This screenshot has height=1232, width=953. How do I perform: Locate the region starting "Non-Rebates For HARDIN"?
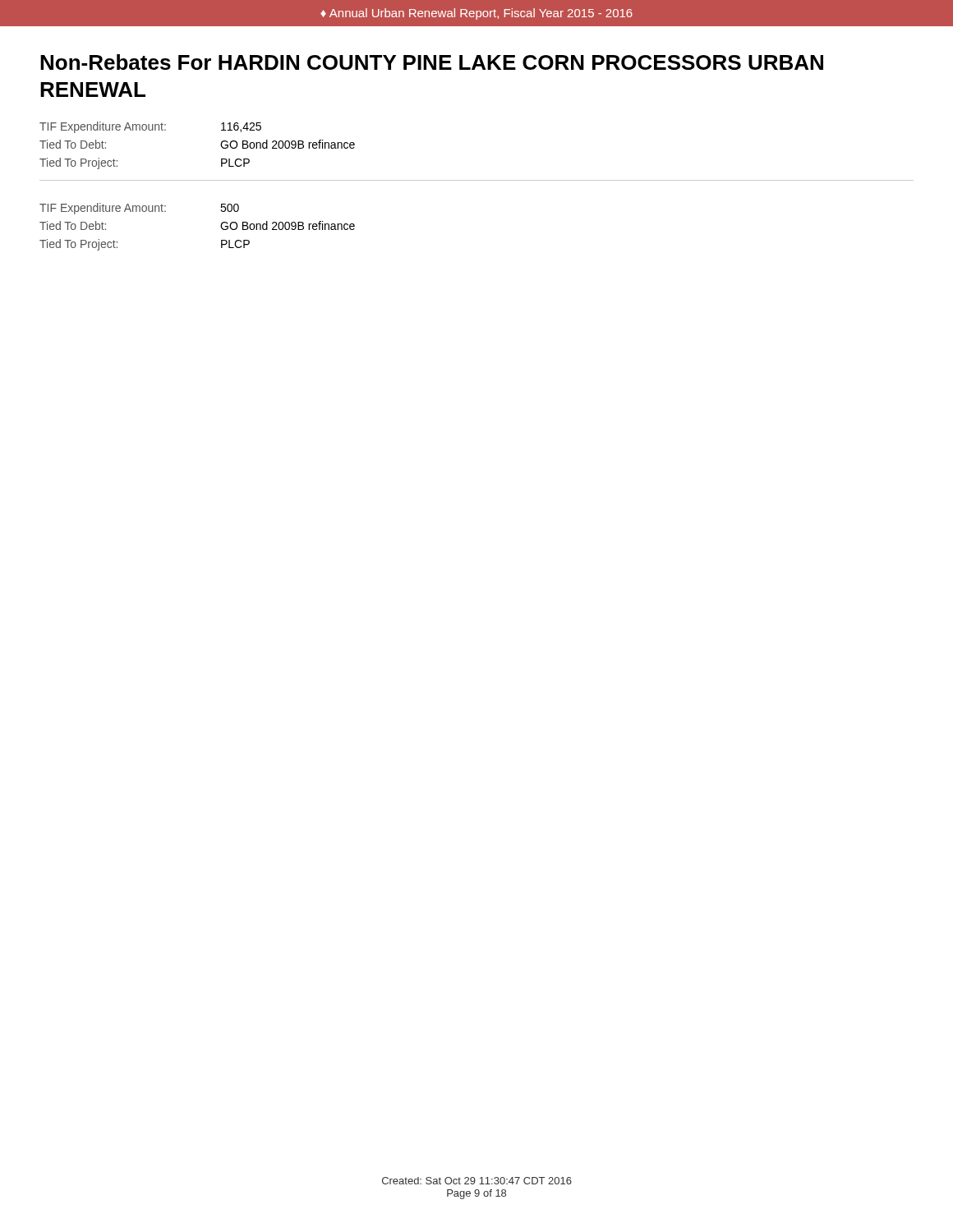tap(476, 76)
